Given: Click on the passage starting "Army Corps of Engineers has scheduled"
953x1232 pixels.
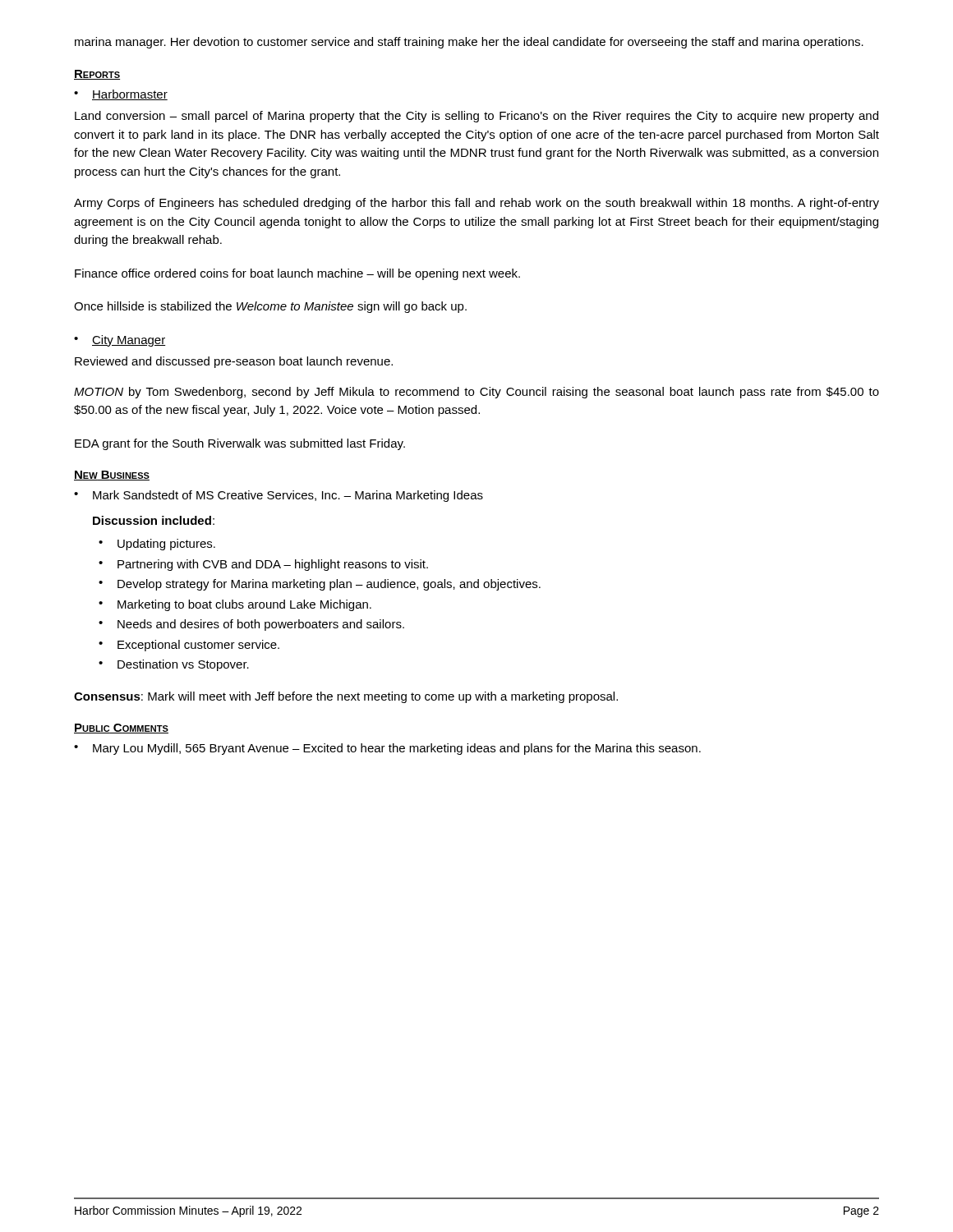Looking at the screenshot, I should 476,221.
